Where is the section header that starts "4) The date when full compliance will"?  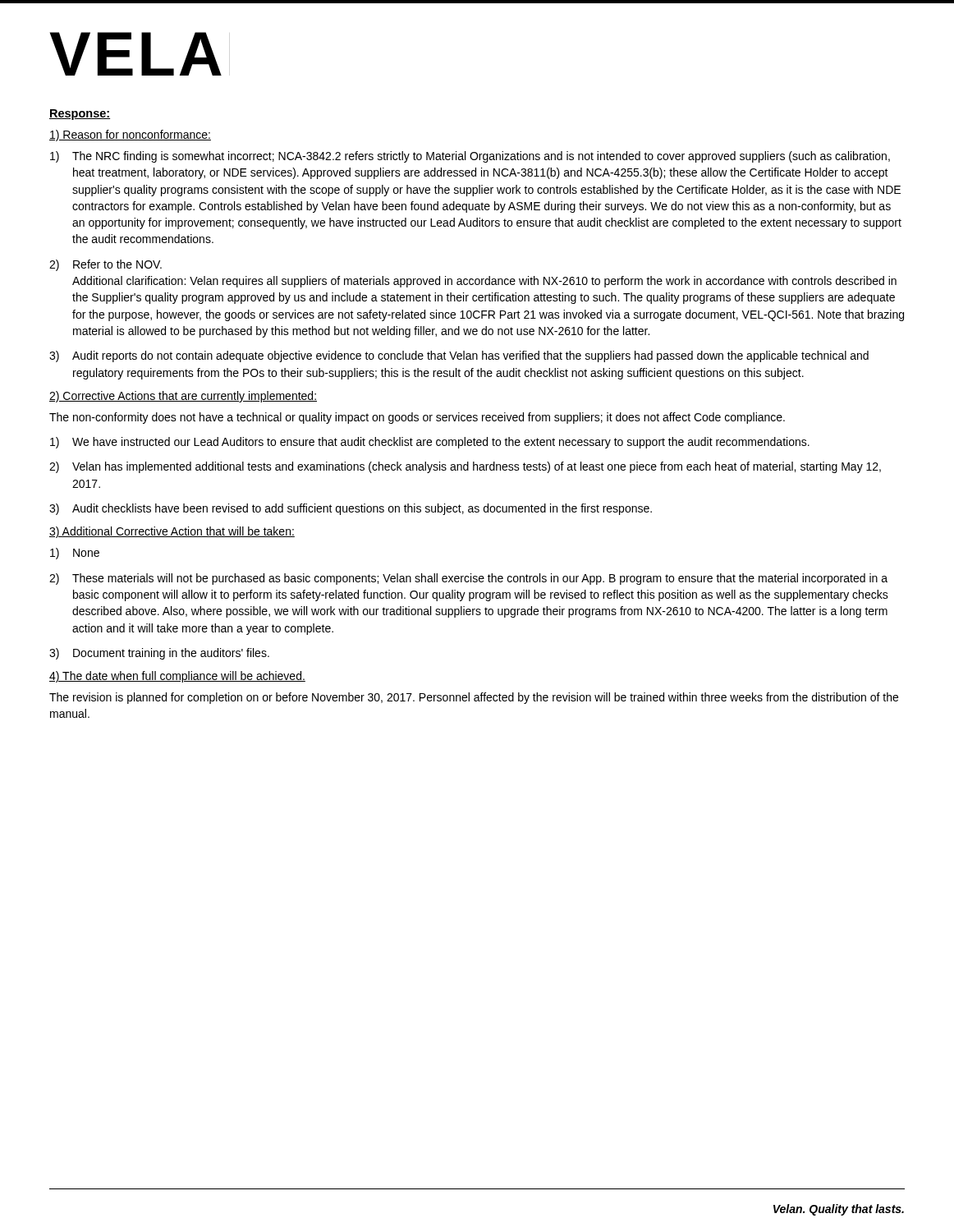coord(177,676)
